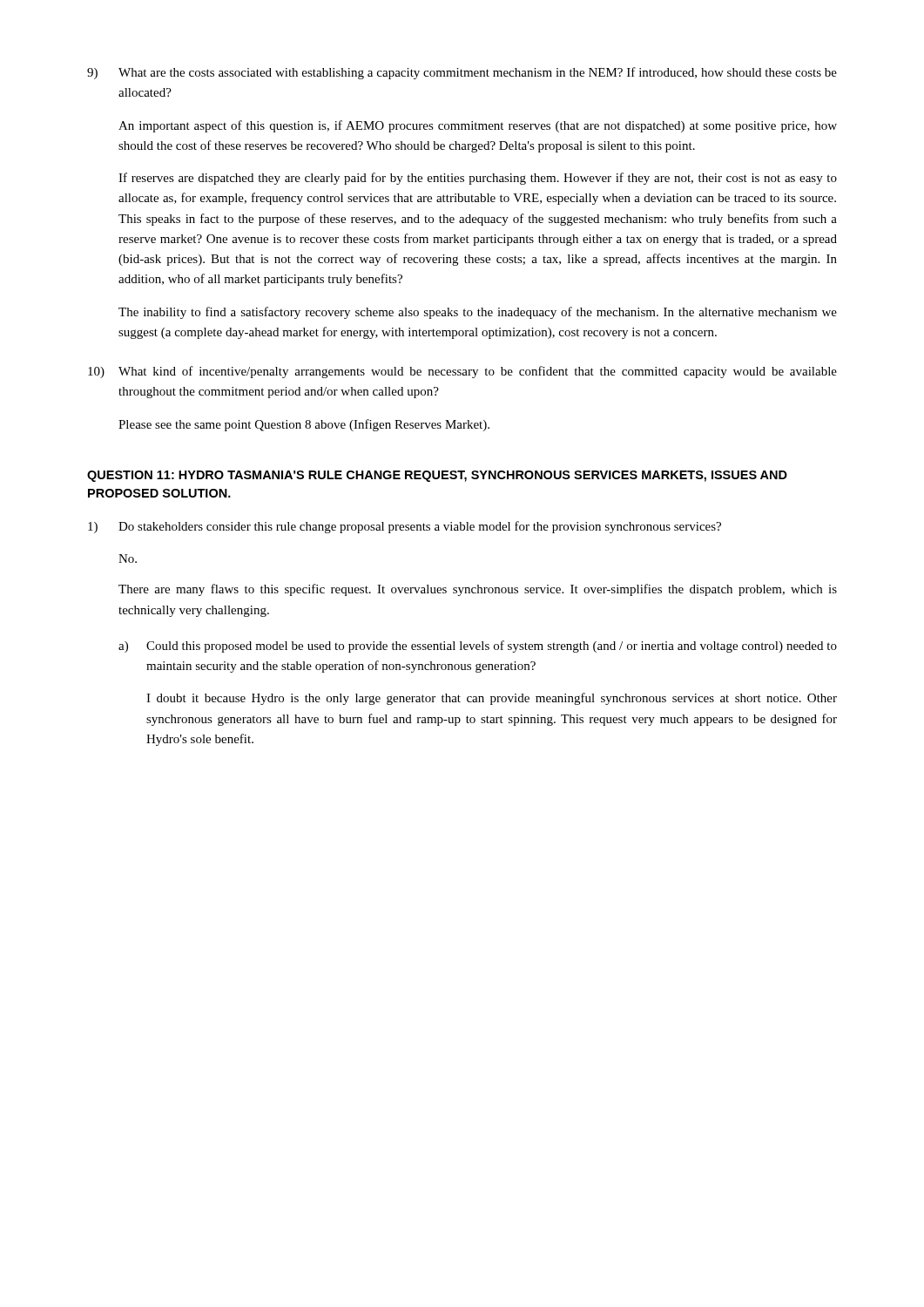
Task: Locate the text block with the text "The inability to find a"
Action: 478,322
